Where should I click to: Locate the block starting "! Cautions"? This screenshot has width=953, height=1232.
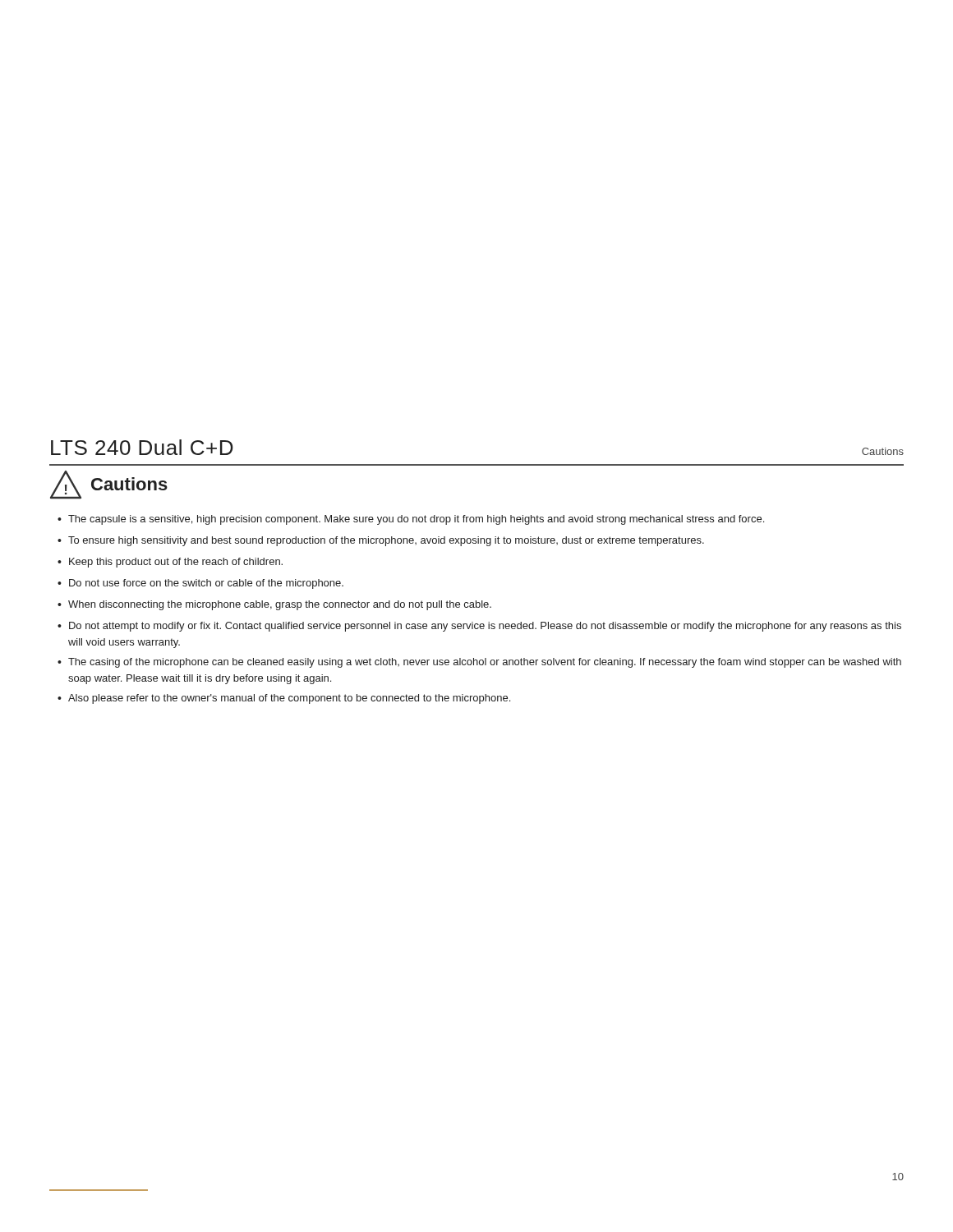[108, 485]
